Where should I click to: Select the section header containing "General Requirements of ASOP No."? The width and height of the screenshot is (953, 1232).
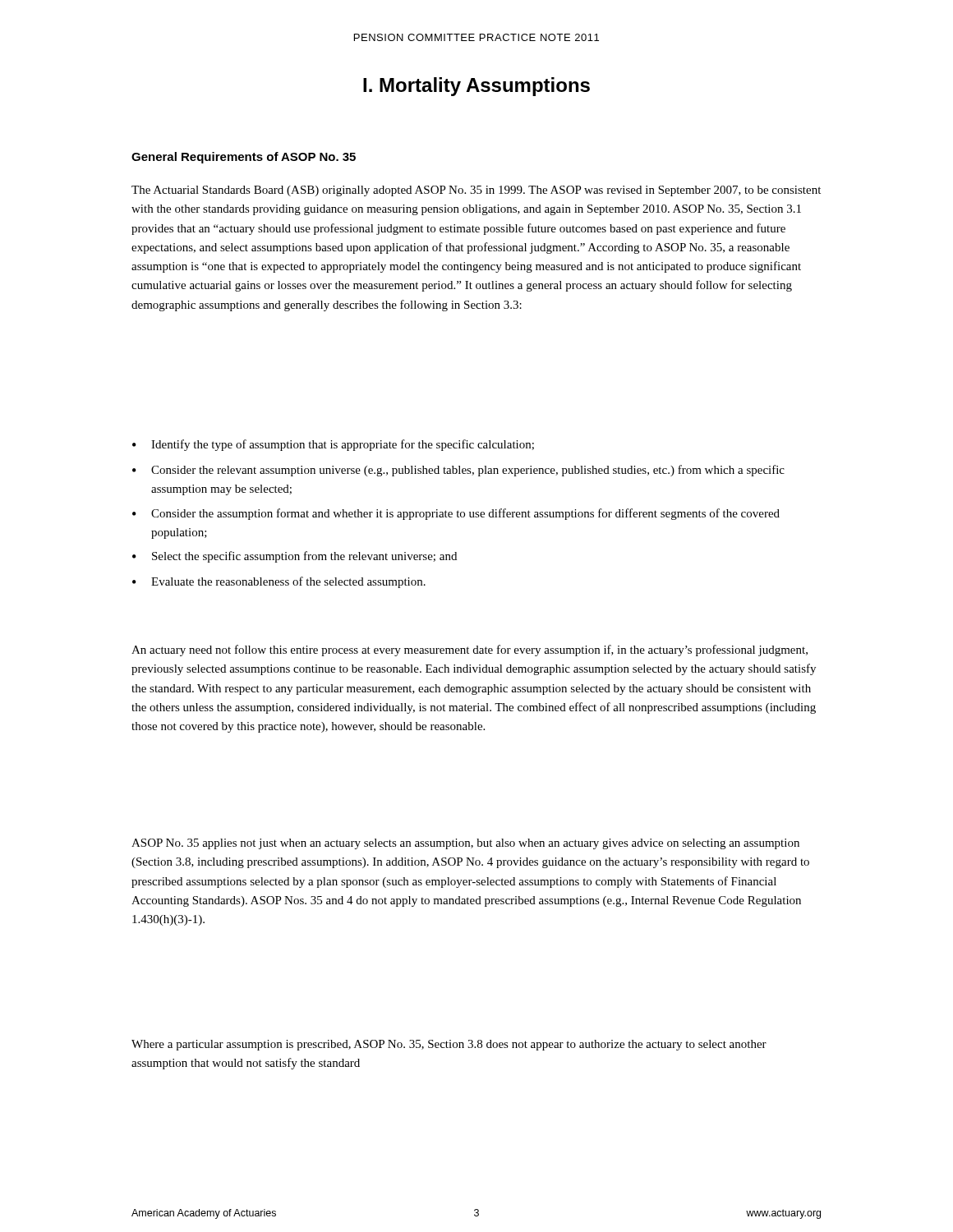[x=244, y=158]
